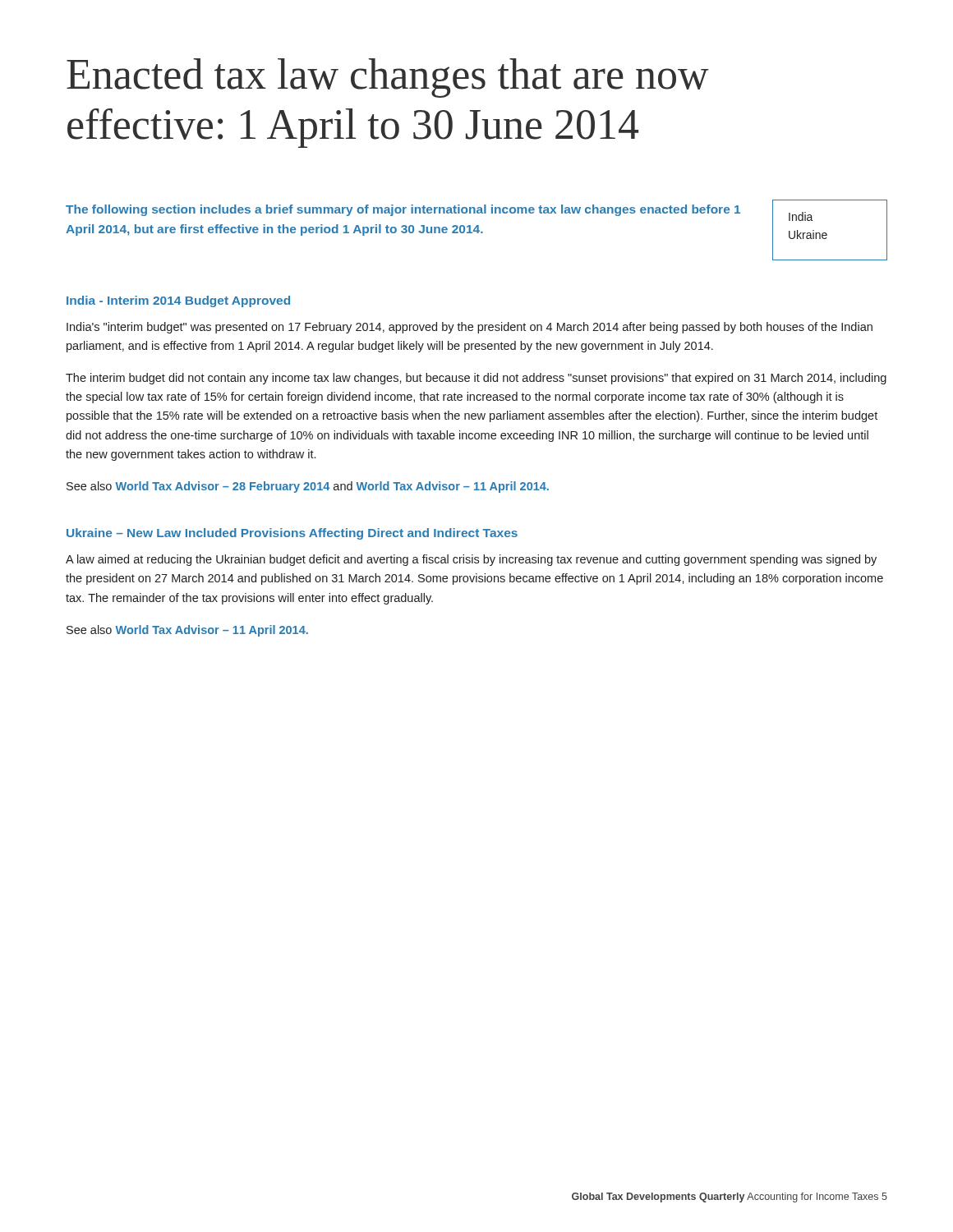Find the passage starting "A law aimed at reducing"
The width and height of the screenshot is (953, 1232).
pyautogui.click(x=475, y=579)
